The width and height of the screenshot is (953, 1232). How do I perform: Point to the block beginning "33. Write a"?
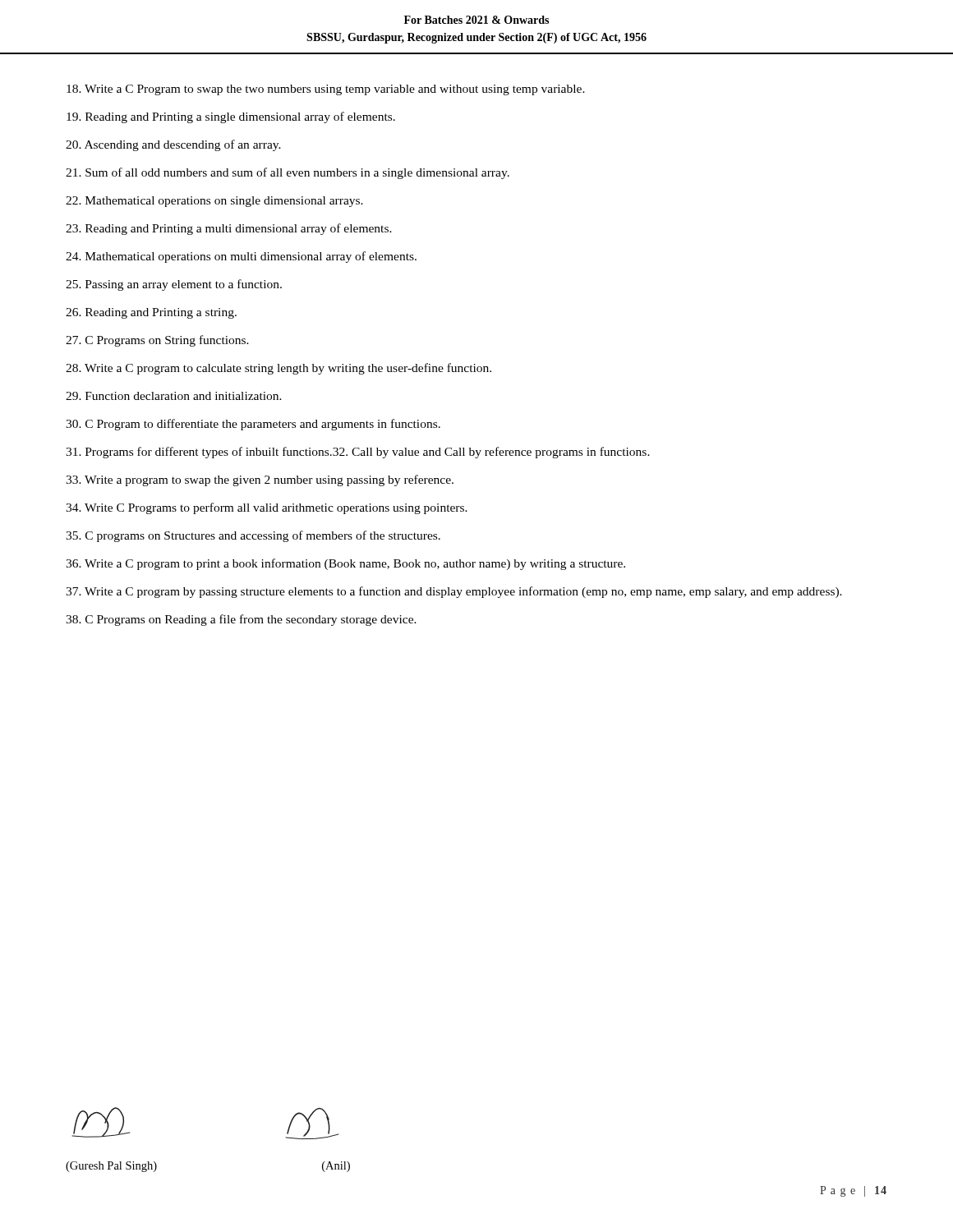(260, 479)
